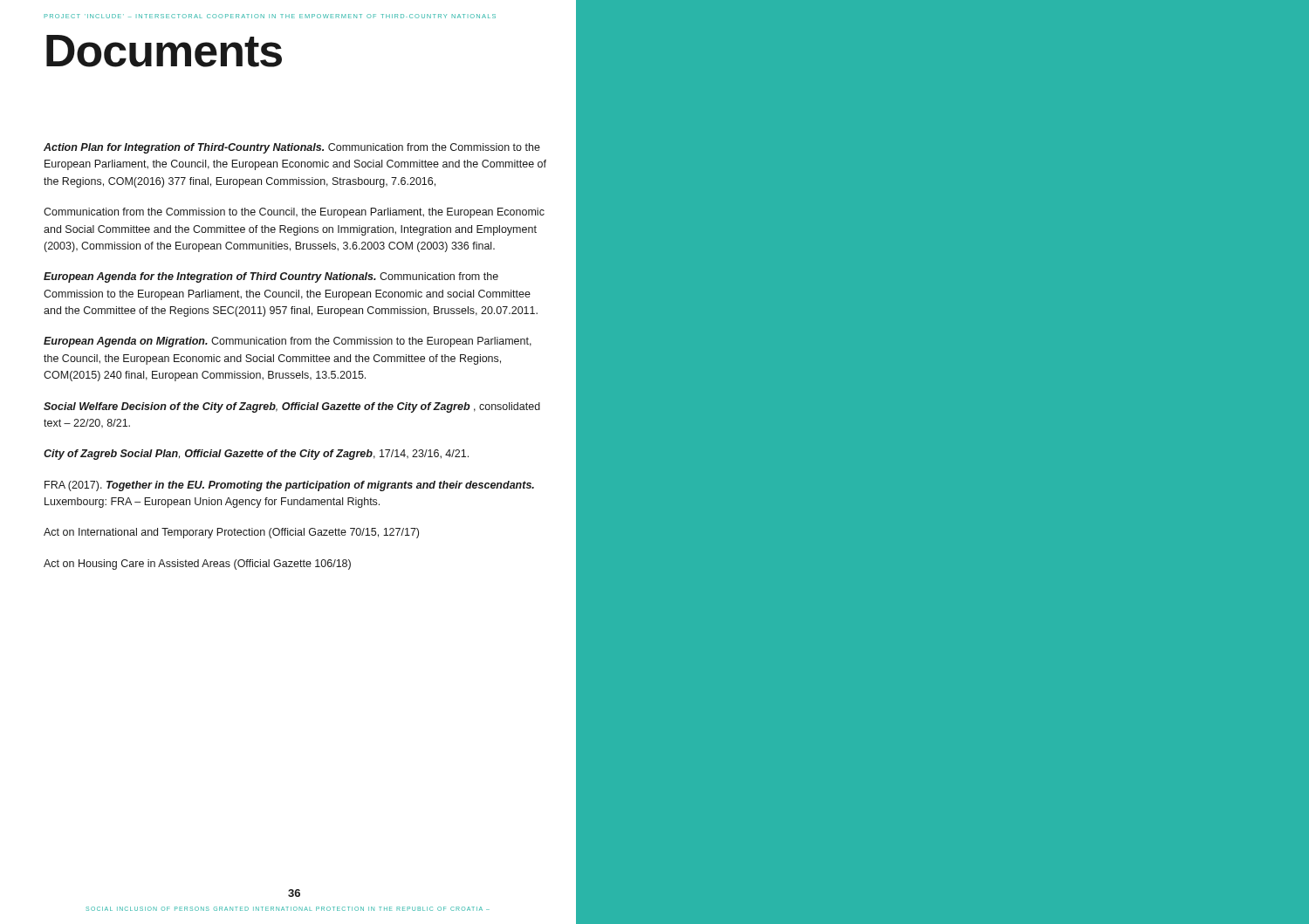Image resolution: width=1309 pixels, height=924 pixels.
Task: Find the list item that reads "European Agenda for"
Action: [297, 294]
